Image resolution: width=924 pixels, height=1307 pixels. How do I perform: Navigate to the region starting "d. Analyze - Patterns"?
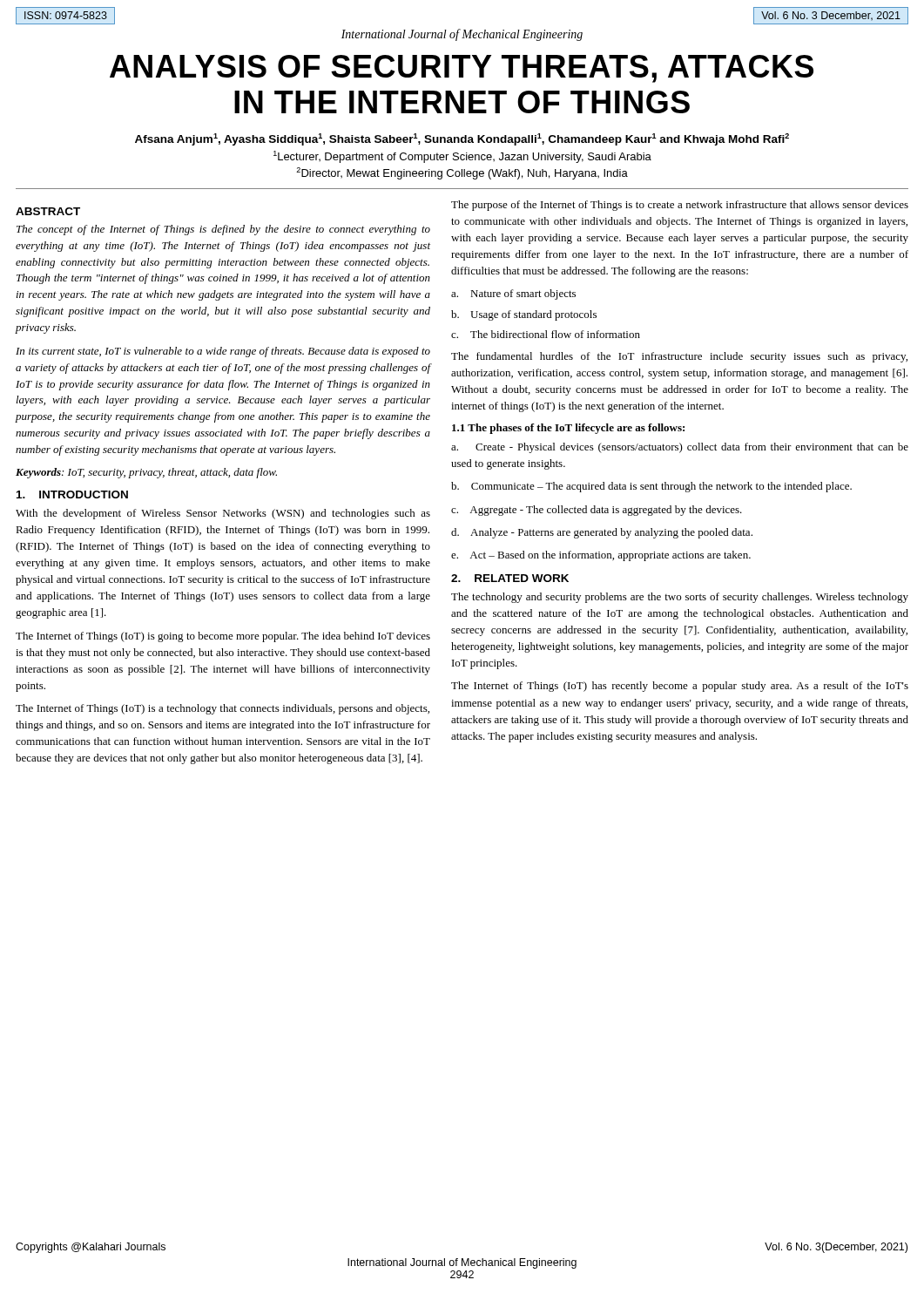[x=602, y=532]
